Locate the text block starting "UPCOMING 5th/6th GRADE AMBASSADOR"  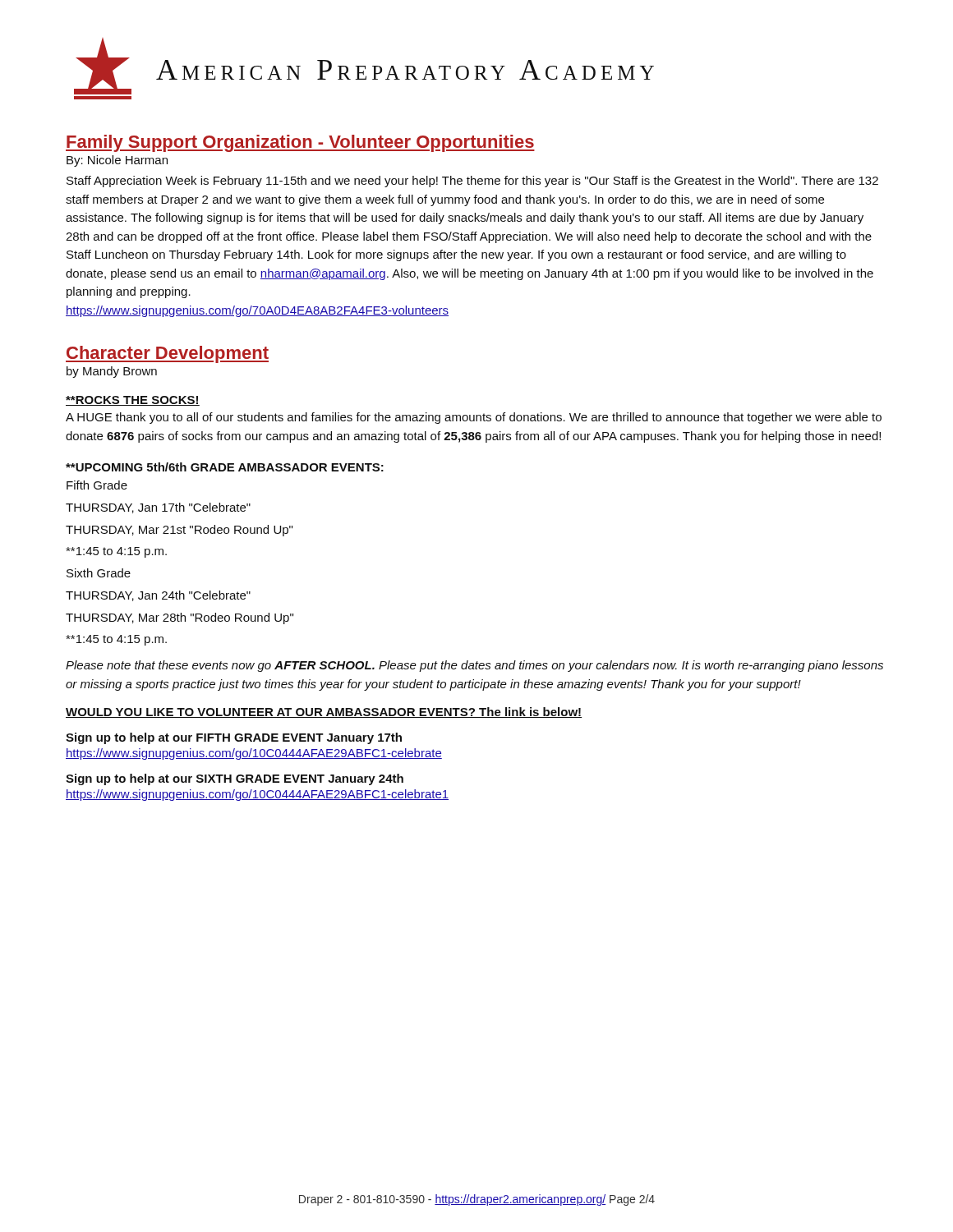point(225,467)
